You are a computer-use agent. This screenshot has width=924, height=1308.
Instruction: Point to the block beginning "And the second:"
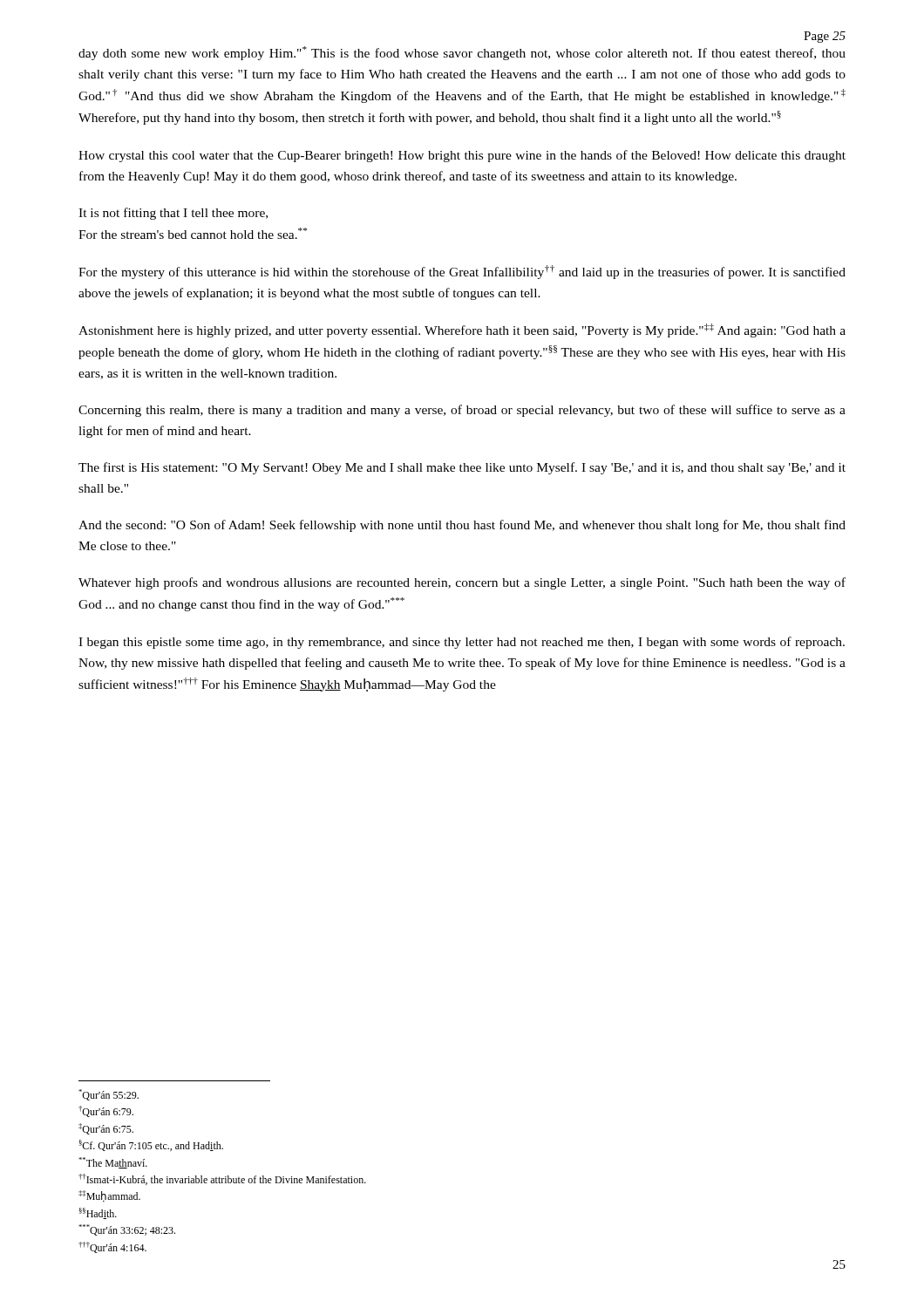point(462,535)
